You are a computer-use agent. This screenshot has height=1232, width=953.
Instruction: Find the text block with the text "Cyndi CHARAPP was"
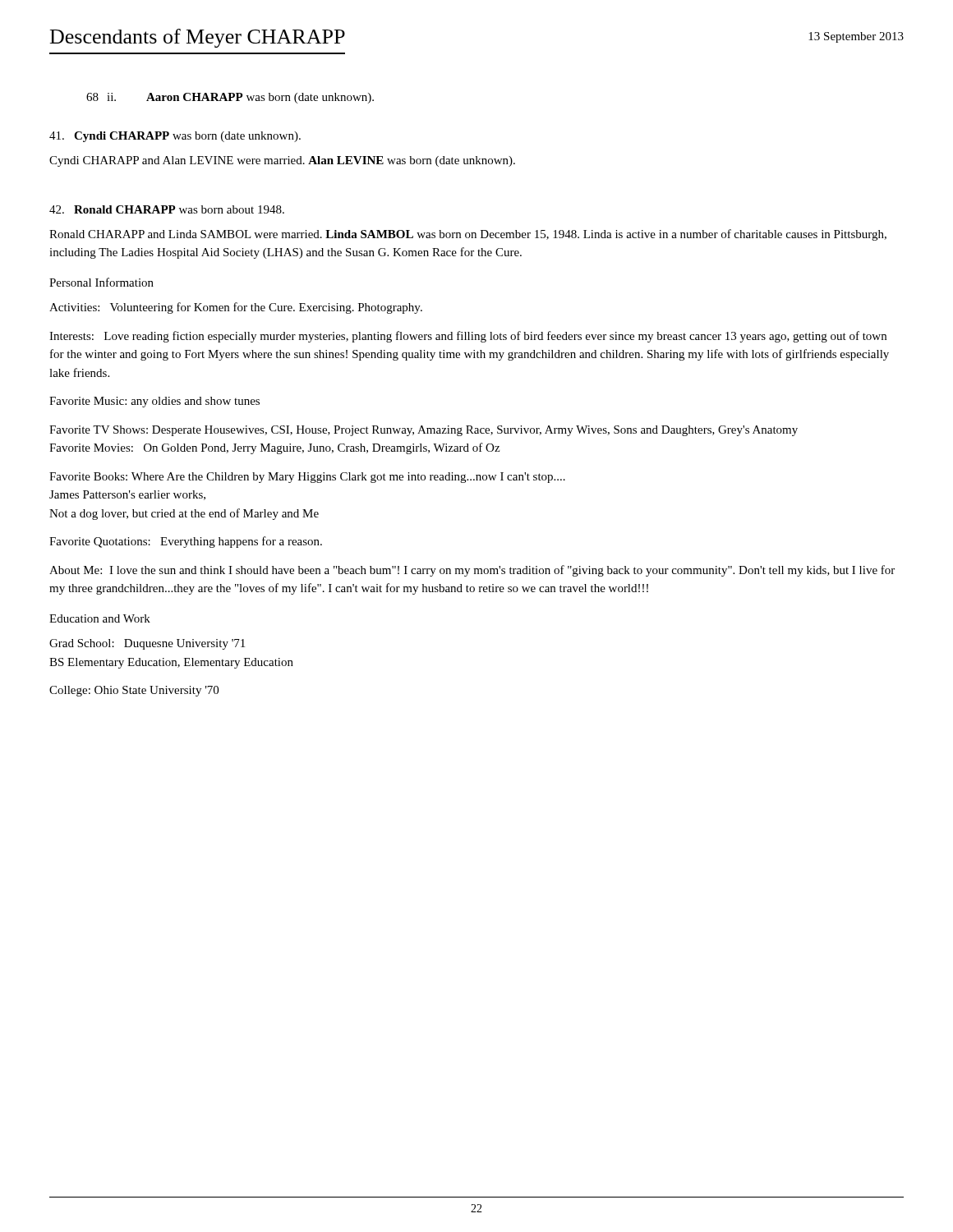(x=175, y=136)
